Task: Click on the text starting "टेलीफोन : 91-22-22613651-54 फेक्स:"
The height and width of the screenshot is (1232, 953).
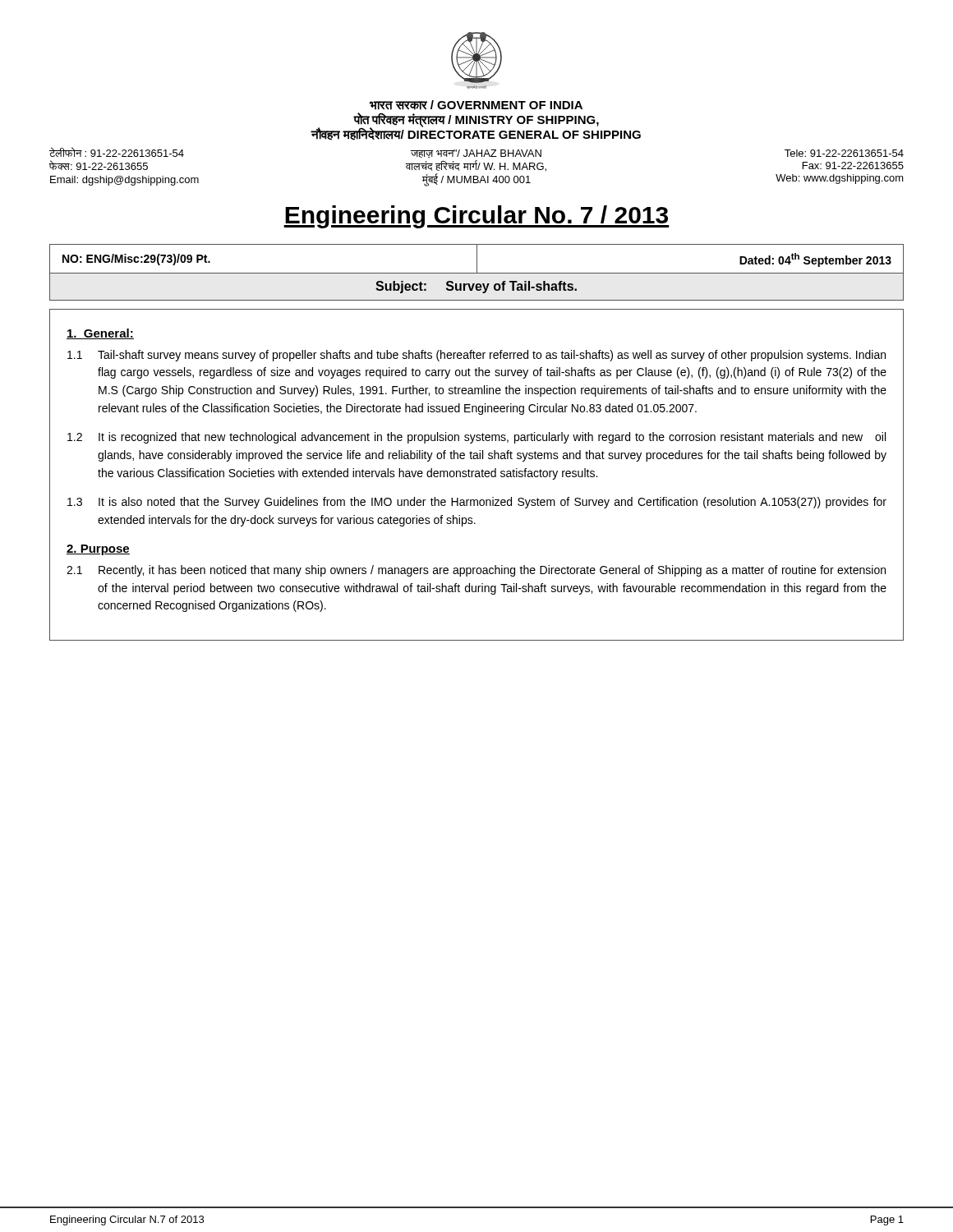Action: point(476,167)
